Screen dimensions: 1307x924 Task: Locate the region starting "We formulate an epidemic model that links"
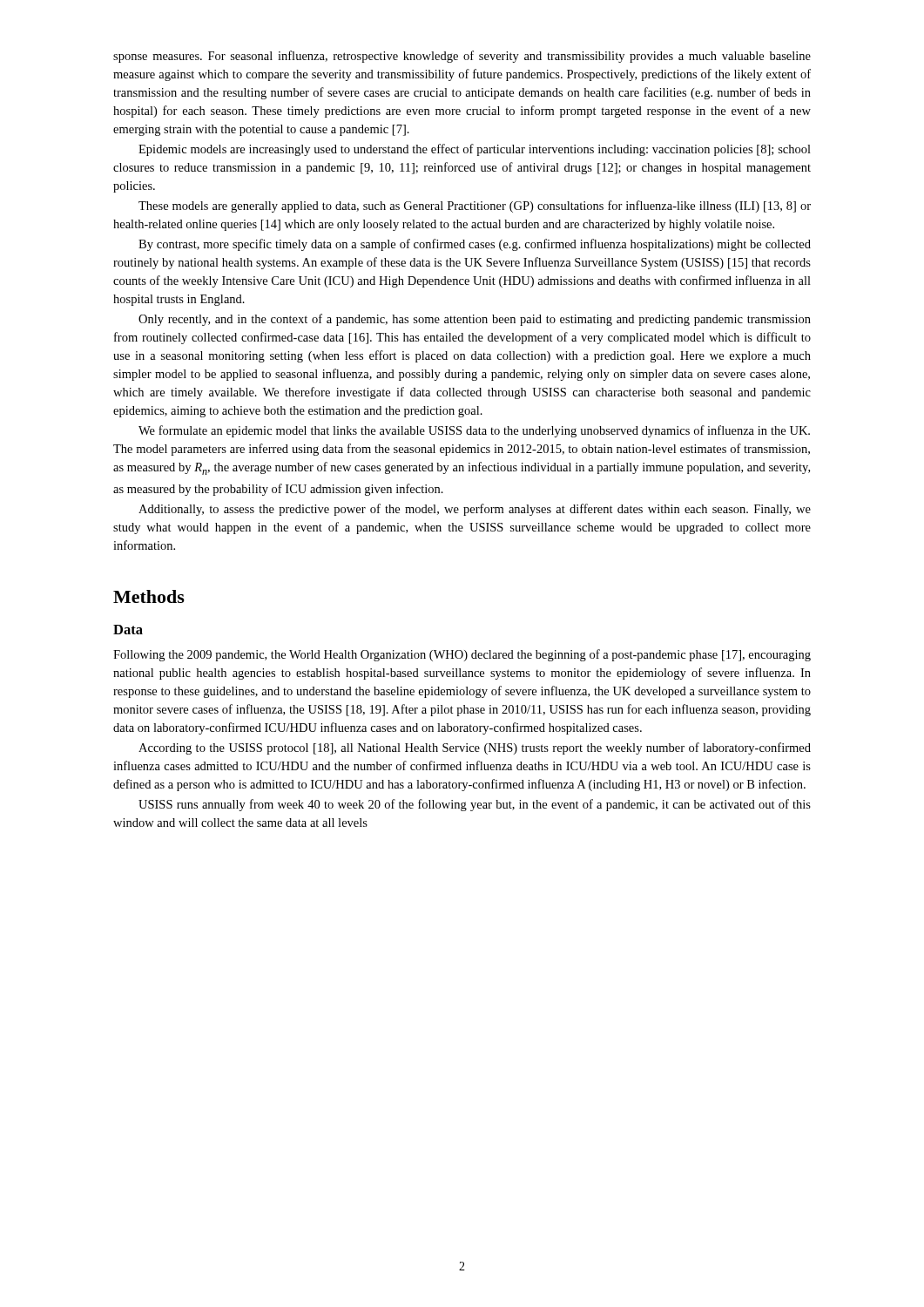coord(462,460)
